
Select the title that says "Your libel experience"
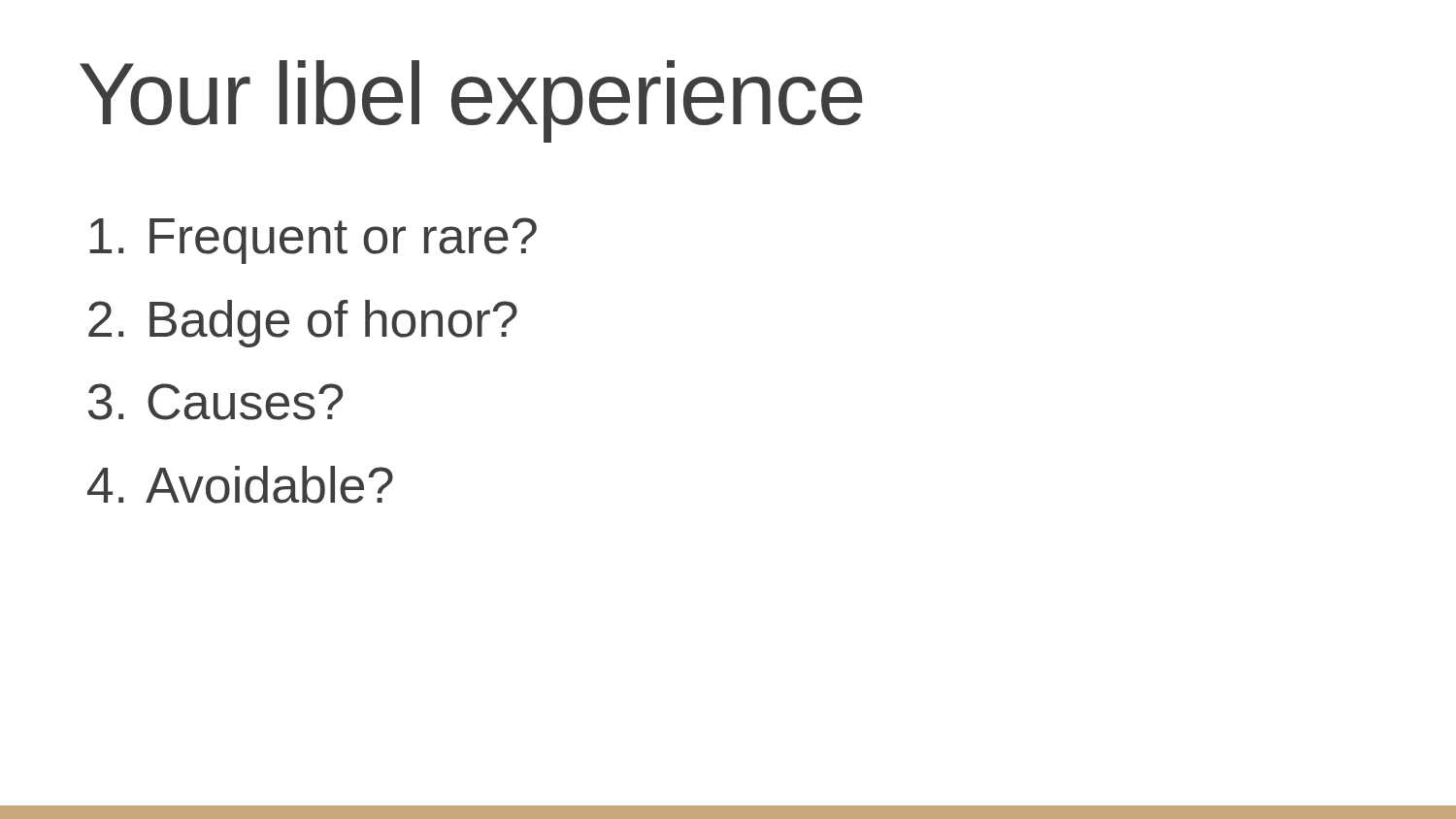point(471,95)
